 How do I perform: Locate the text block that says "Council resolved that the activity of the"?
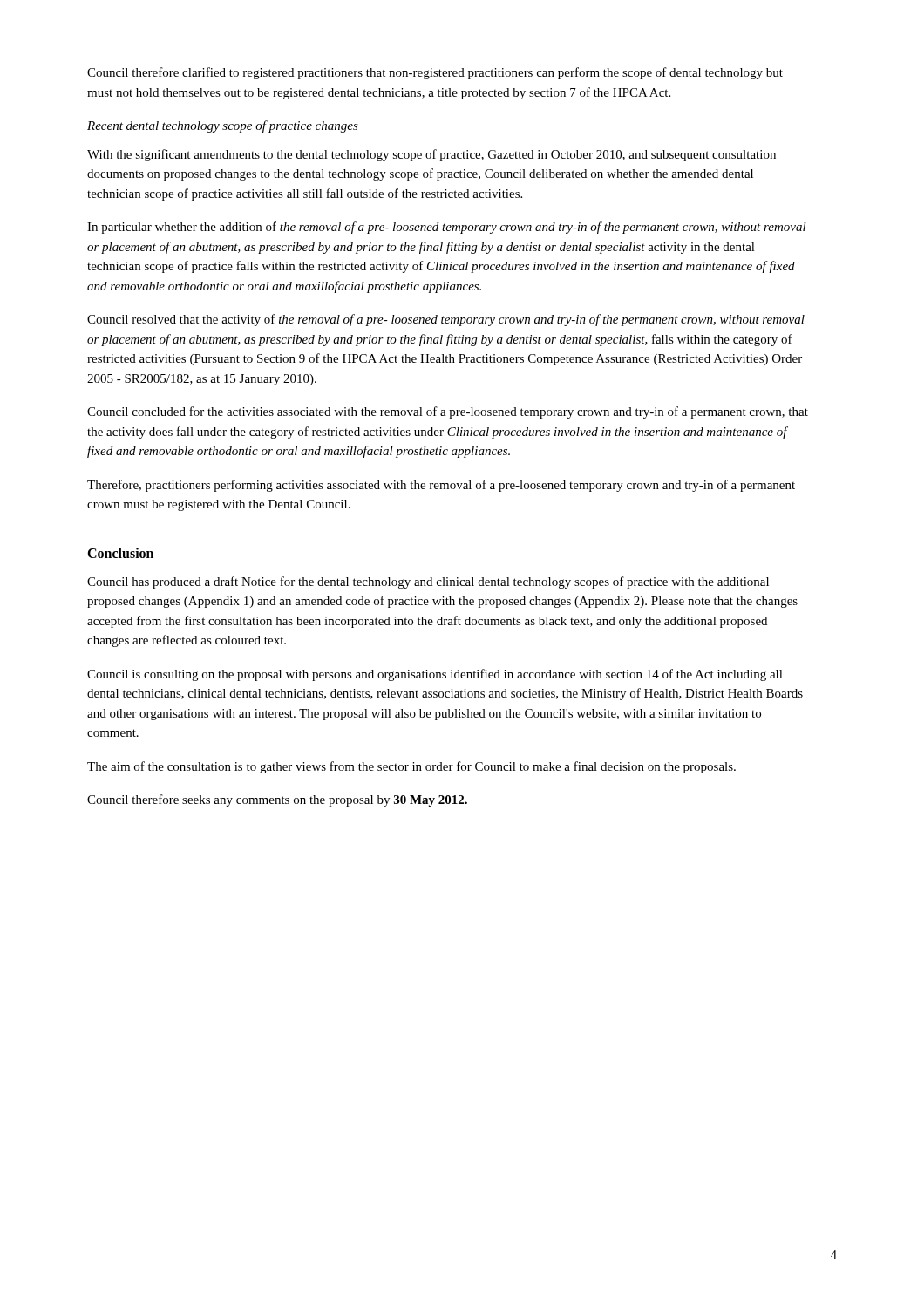point(446,349)
